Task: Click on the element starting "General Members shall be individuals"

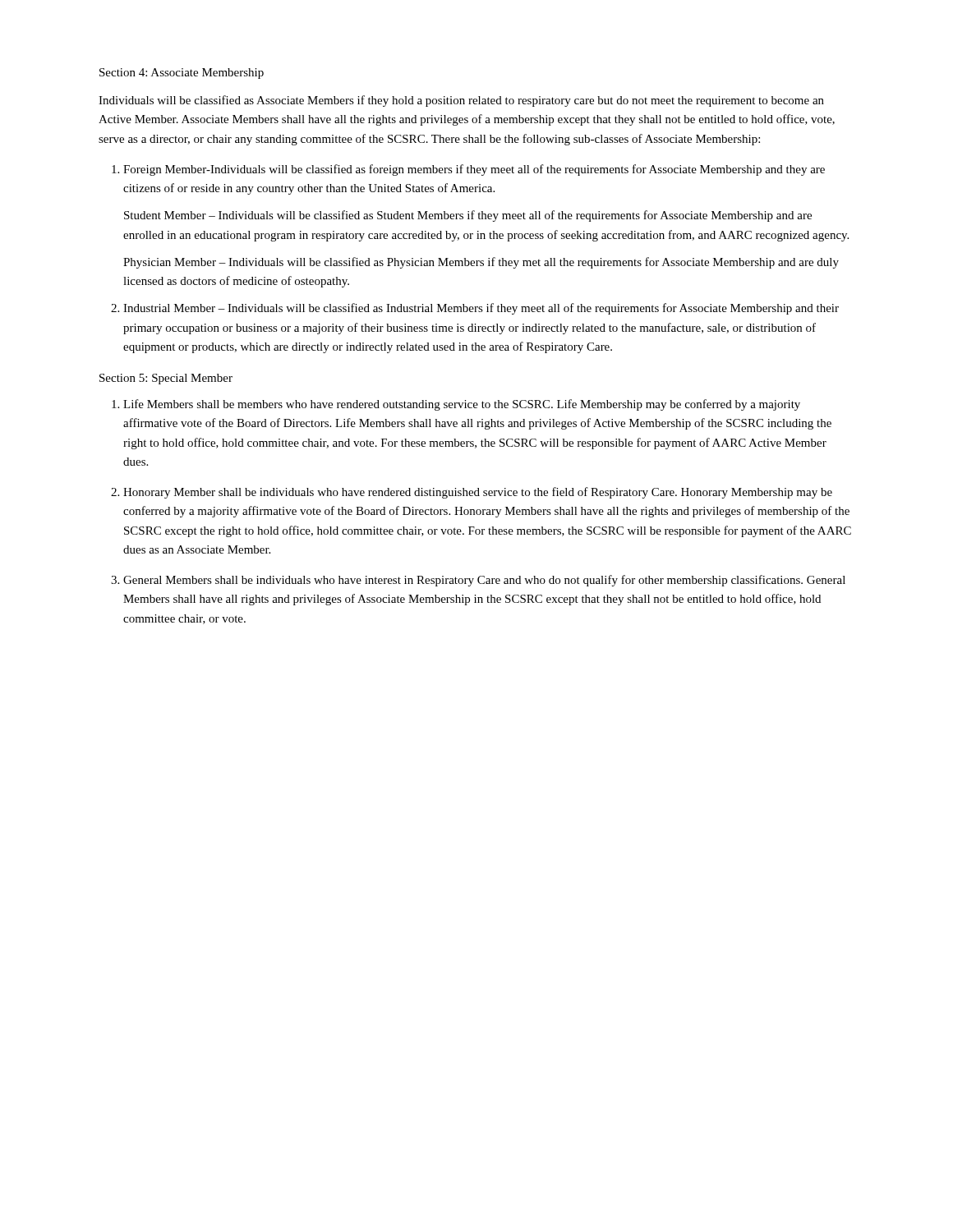Action: click(484, 599)
